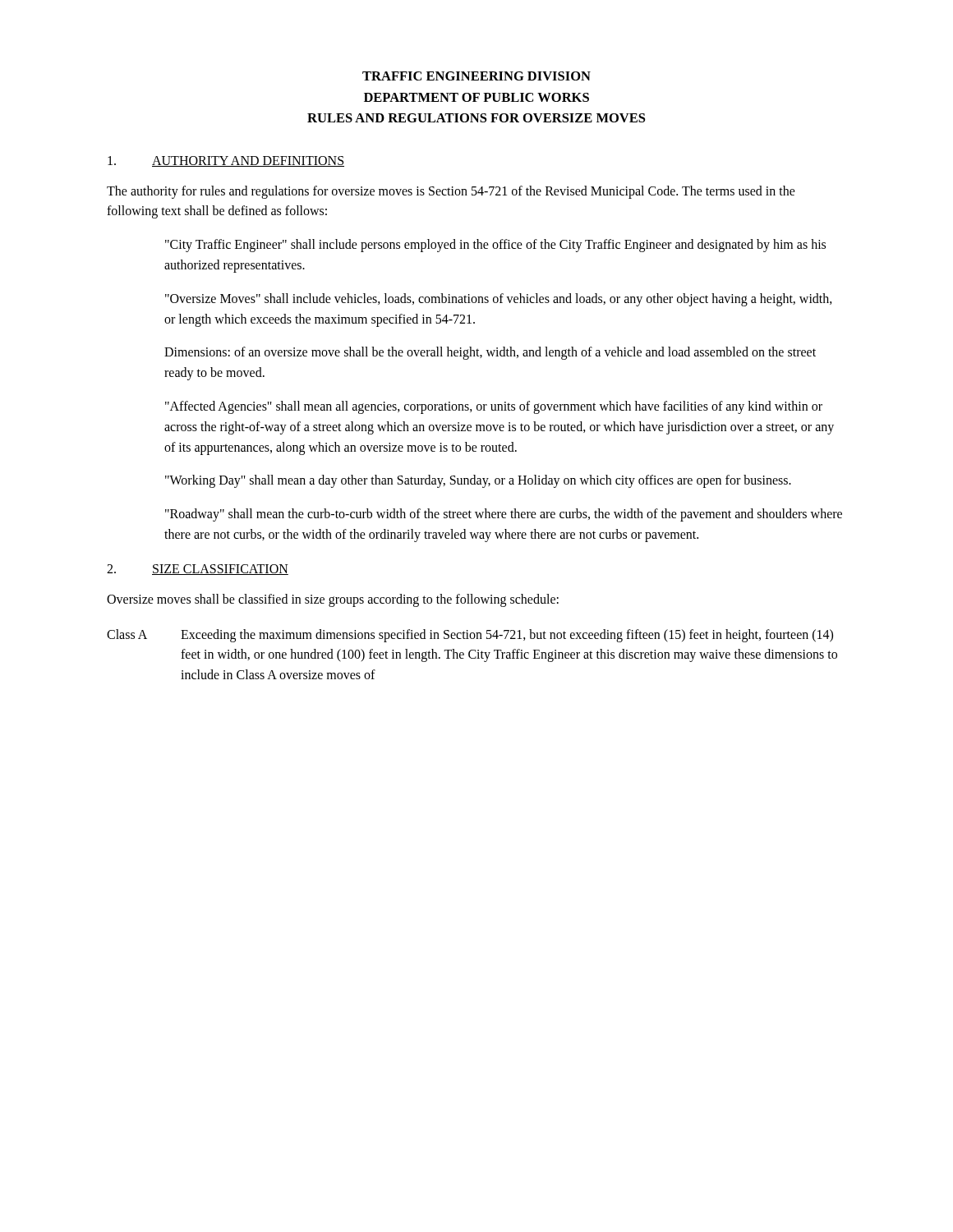Click the passage that begins ""Working Day" shall mean a day other than"

[x=478, y=480]
